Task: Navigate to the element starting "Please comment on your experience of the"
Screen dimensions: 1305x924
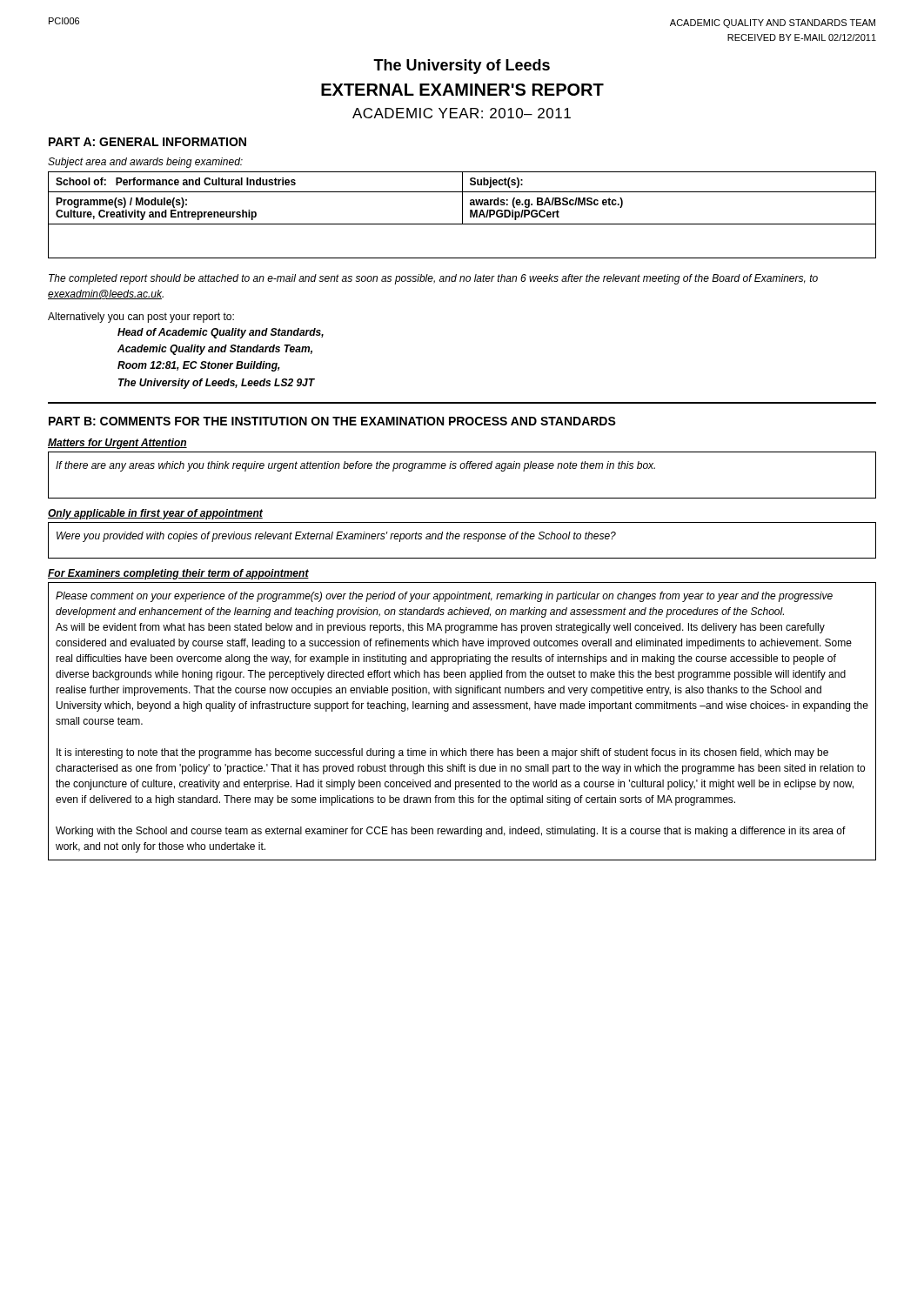Action: [444, 597]
